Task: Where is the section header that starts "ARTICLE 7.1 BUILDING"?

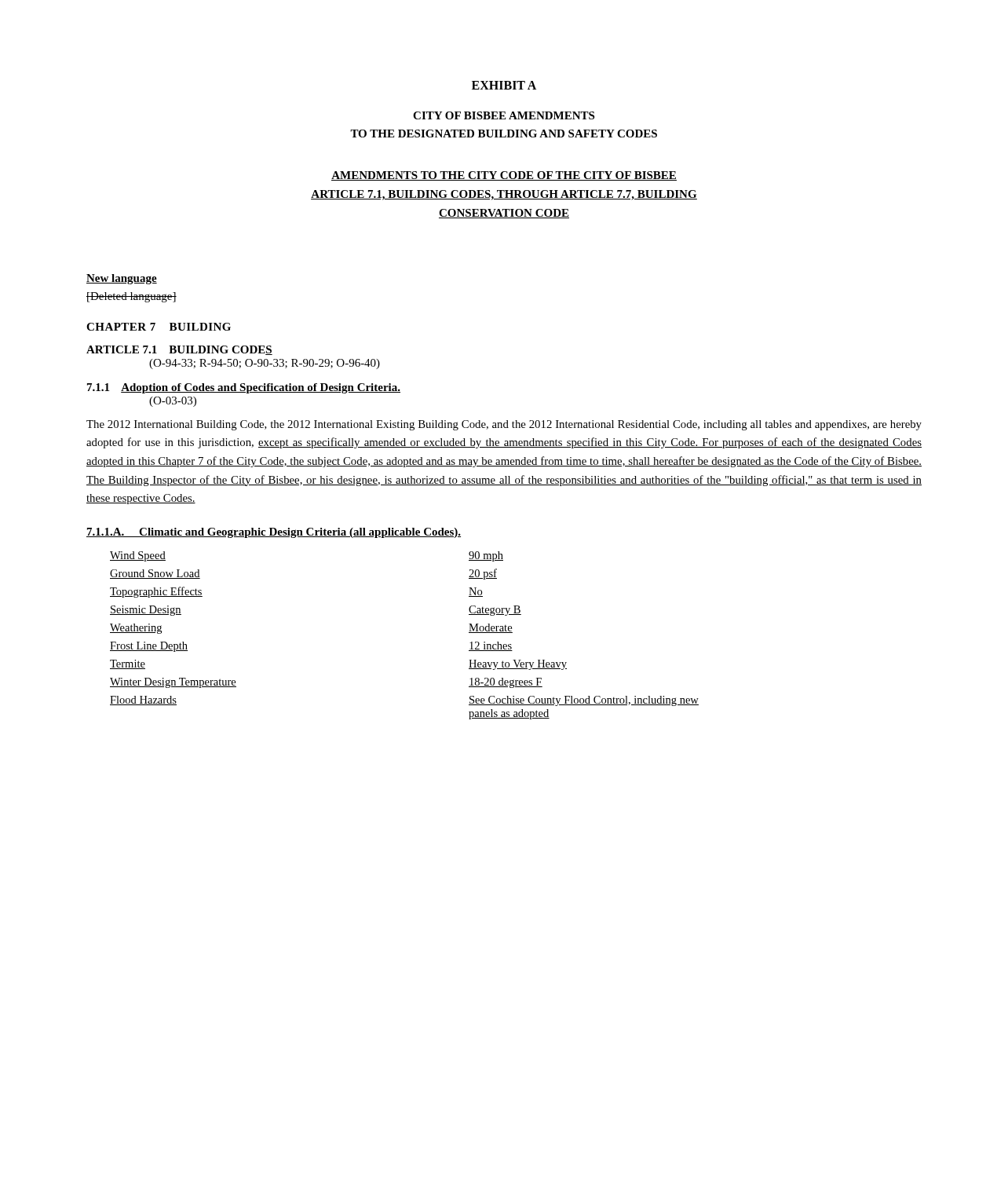Action: point(233,356)
